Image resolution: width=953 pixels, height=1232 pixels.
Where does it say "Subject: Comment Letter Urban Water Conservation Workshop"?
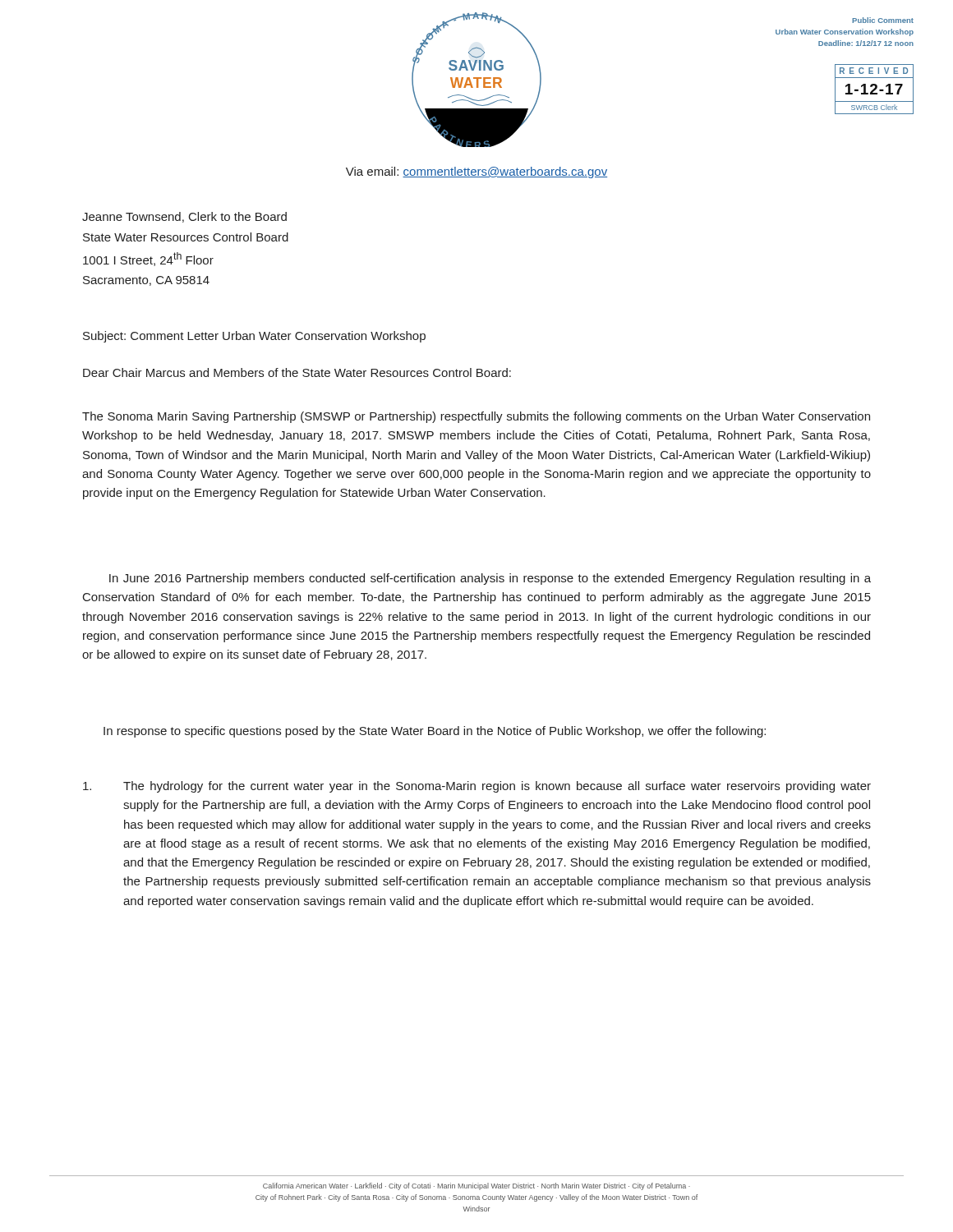tap(254, 336)
